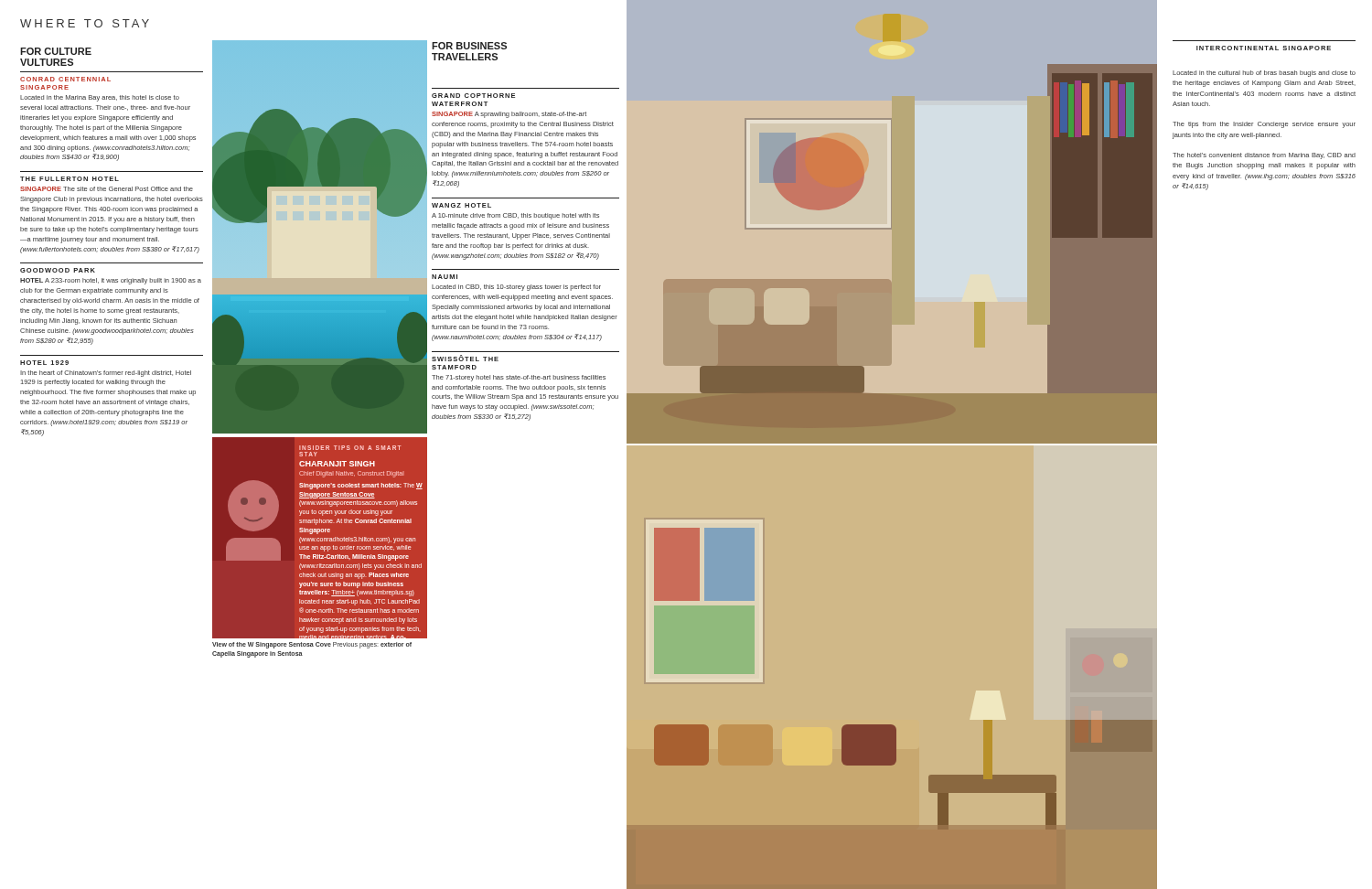1372x889 pixels.
Task: Navigate to the passage starting "SINGAPORE A sprawling ballroom, state-of-the-art conference"
Action: tap(525, 149)
